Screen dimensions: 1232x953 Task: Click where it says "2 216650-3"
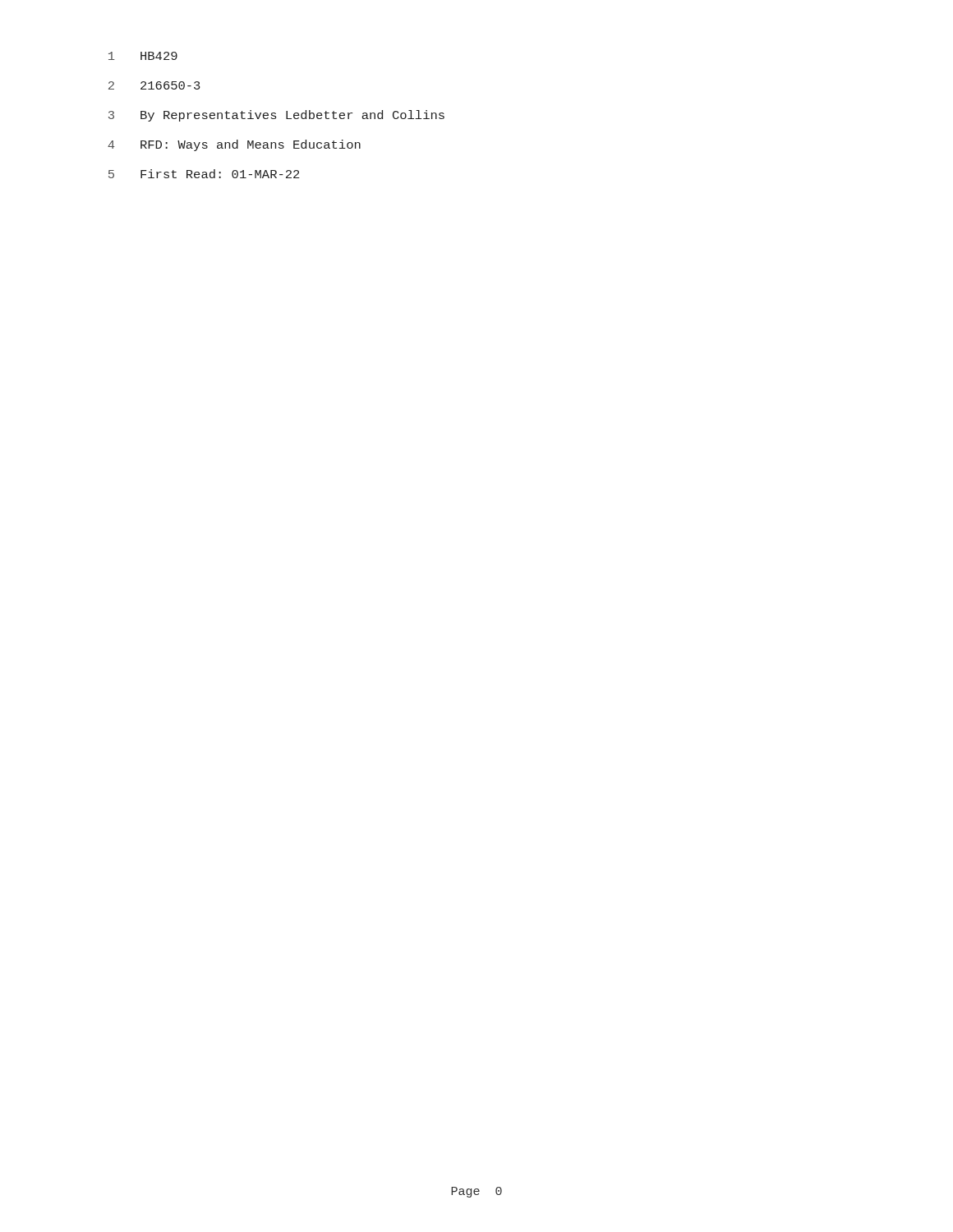coord(133,86)
